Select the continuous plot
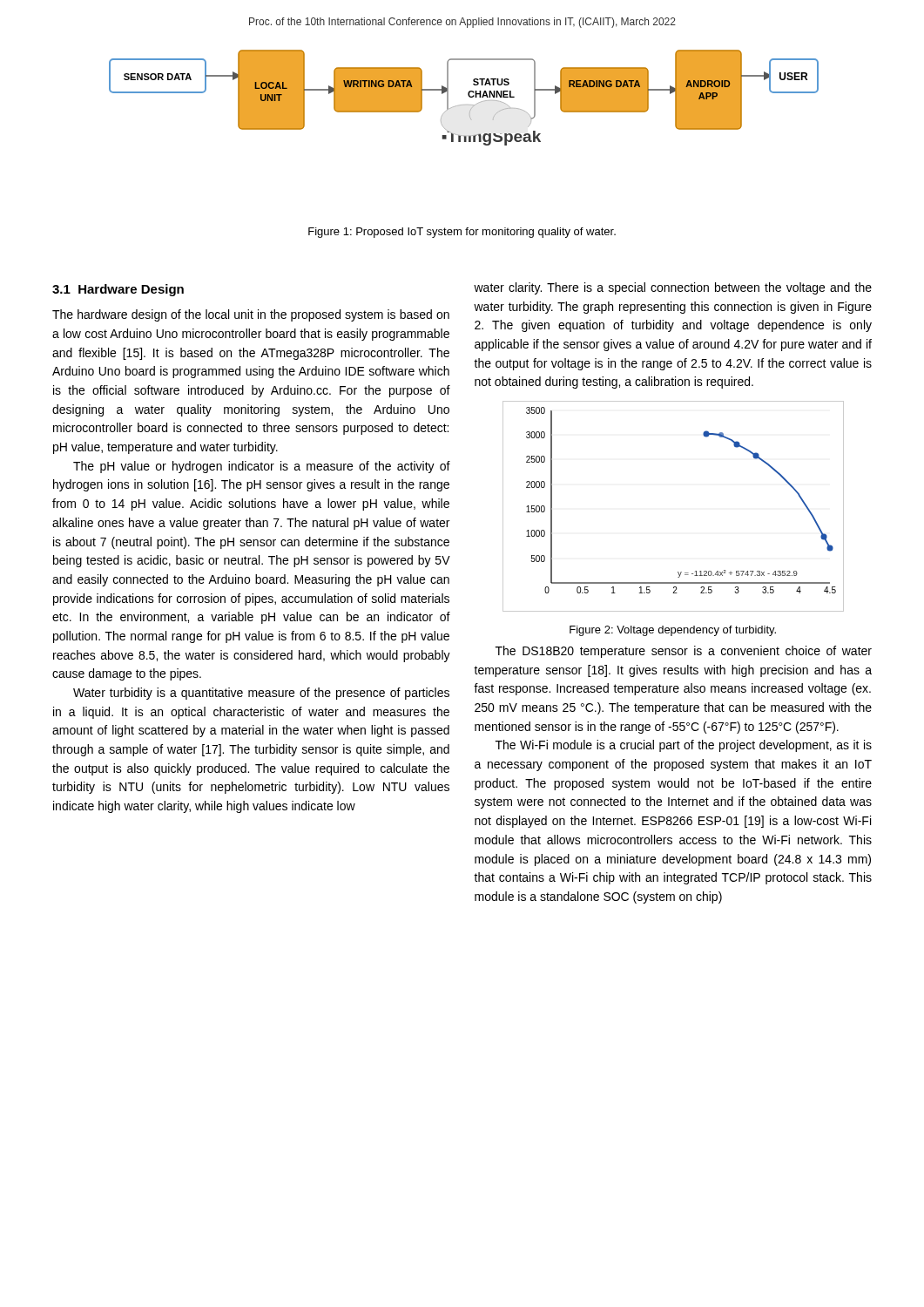This screenshot has width=924, height=1307. (673, 509)
